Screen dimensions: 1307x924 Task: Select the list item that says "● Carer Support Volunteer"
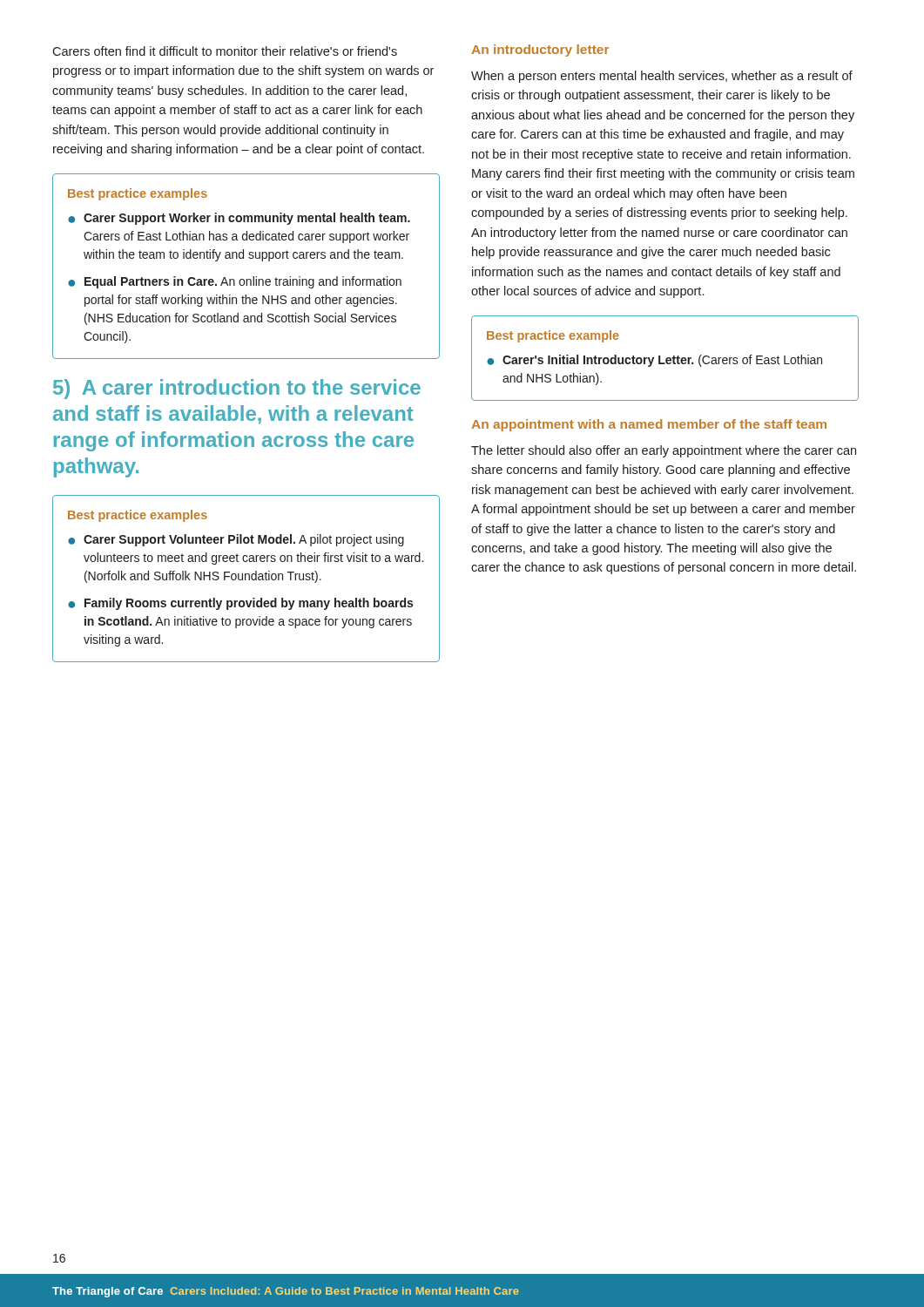[246, 558]
